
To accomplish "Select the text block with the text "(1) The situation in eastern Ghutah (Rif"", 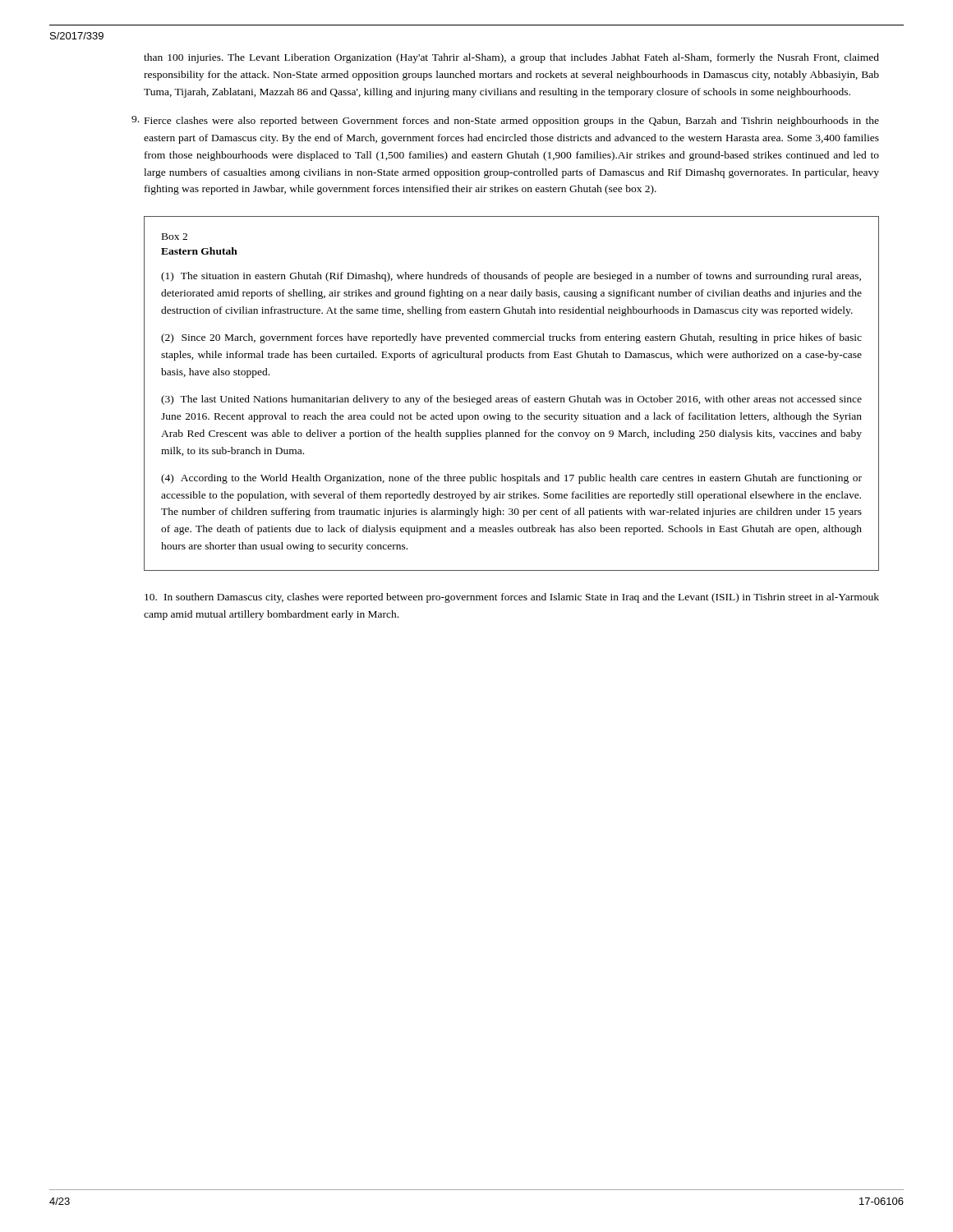I will [511, 293].
